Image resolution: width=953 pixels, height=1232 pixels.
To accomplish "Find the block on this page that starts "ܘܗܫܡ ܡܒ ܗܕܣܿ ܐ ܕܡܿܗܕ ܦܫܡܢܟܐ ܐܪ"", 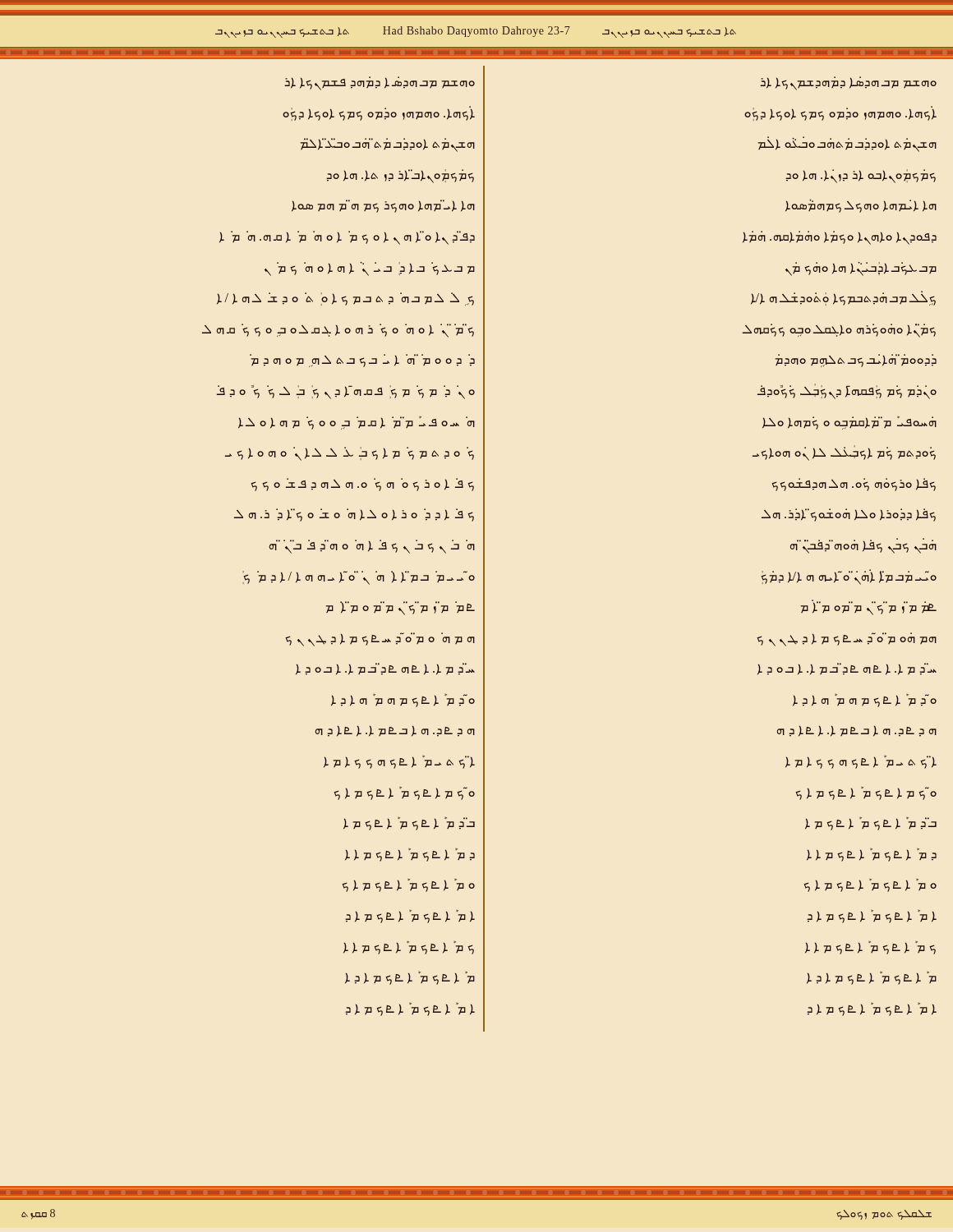I will [380, 83].
